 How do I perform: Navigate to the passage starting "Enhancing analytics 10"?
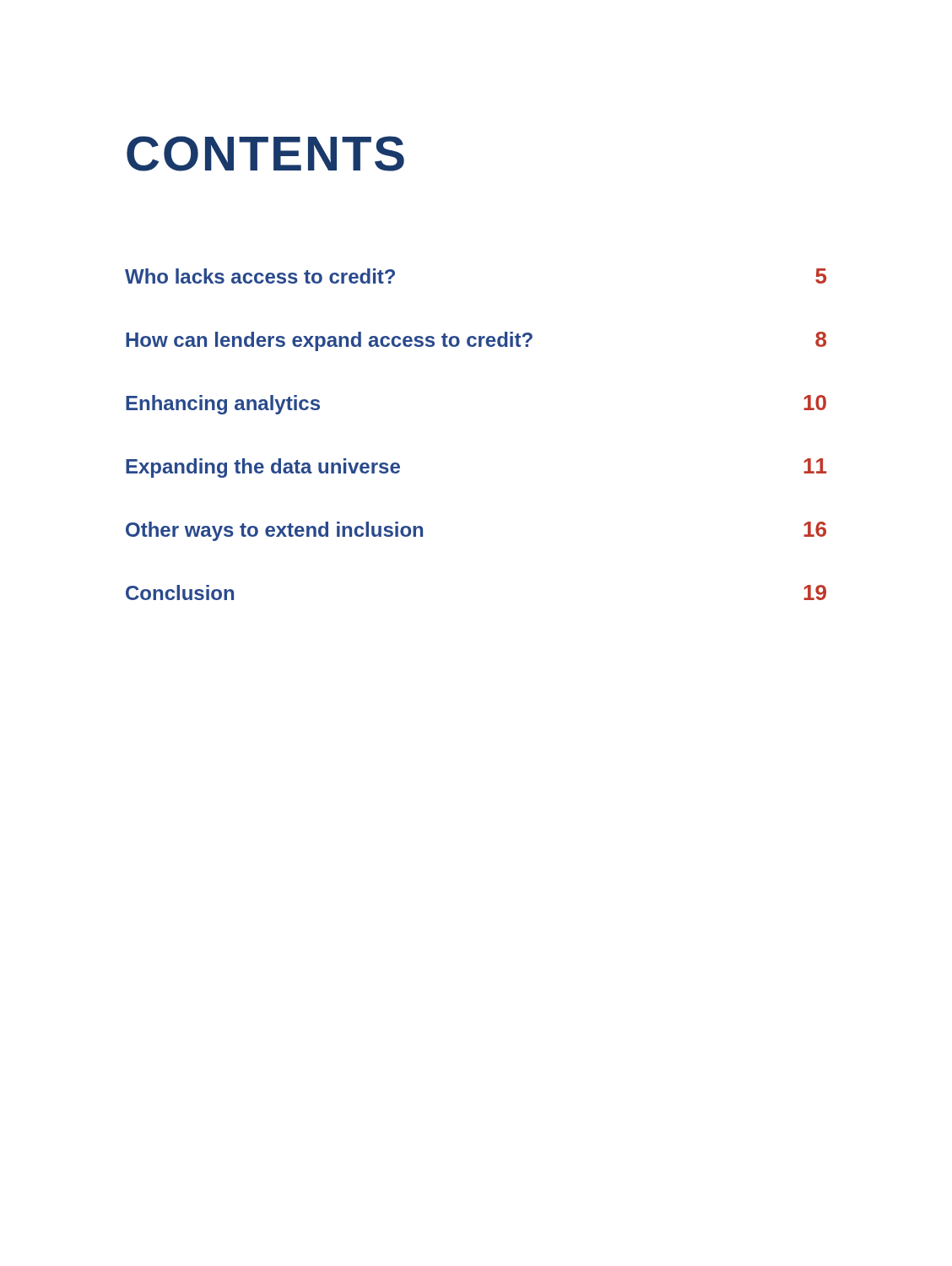(x=220, y=405)
